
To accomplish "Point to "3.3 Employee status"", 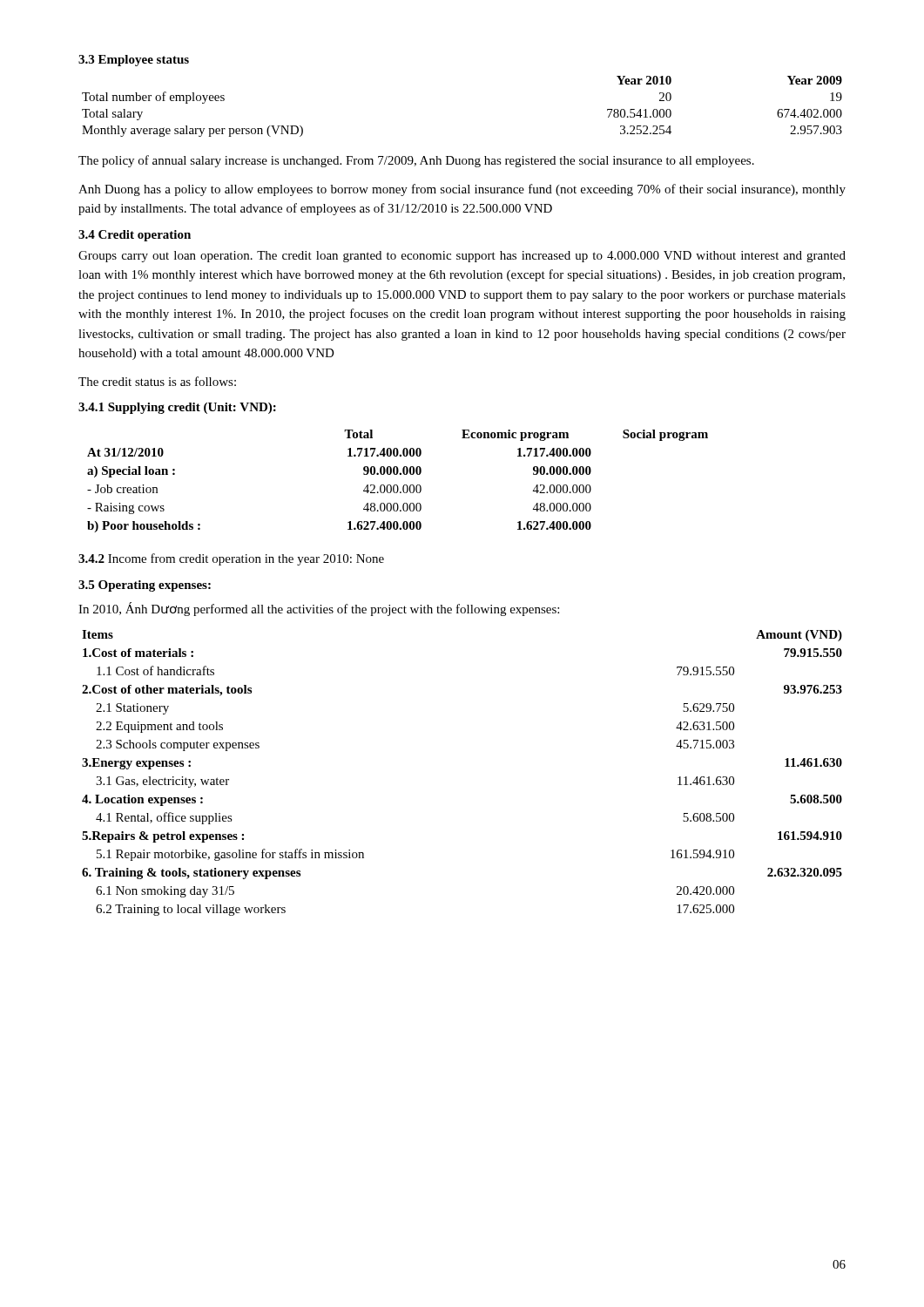I will (x=134, y=59).
